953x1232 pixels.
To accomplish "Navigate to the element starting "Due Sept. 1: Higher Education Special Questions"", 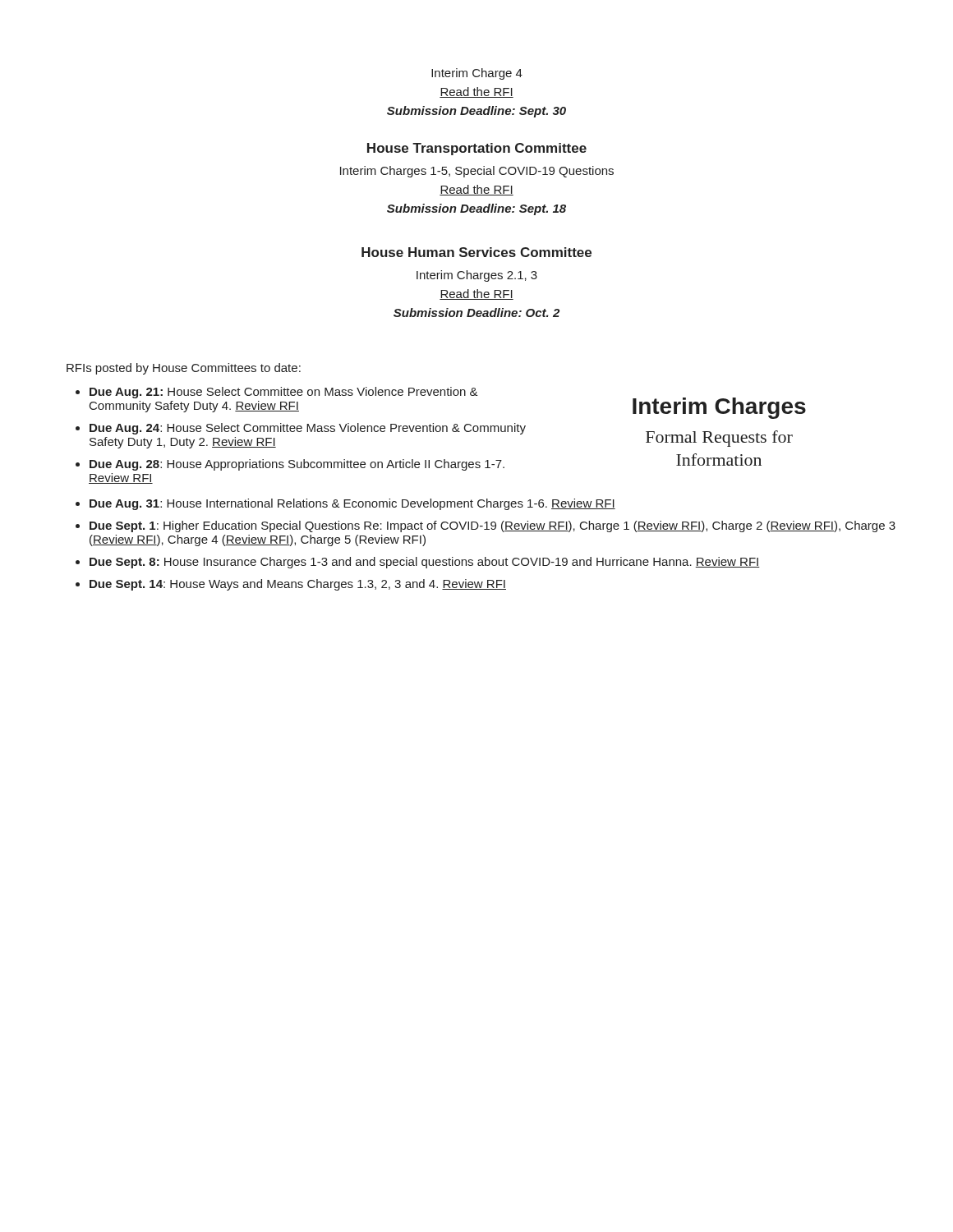I will [492, 532].
